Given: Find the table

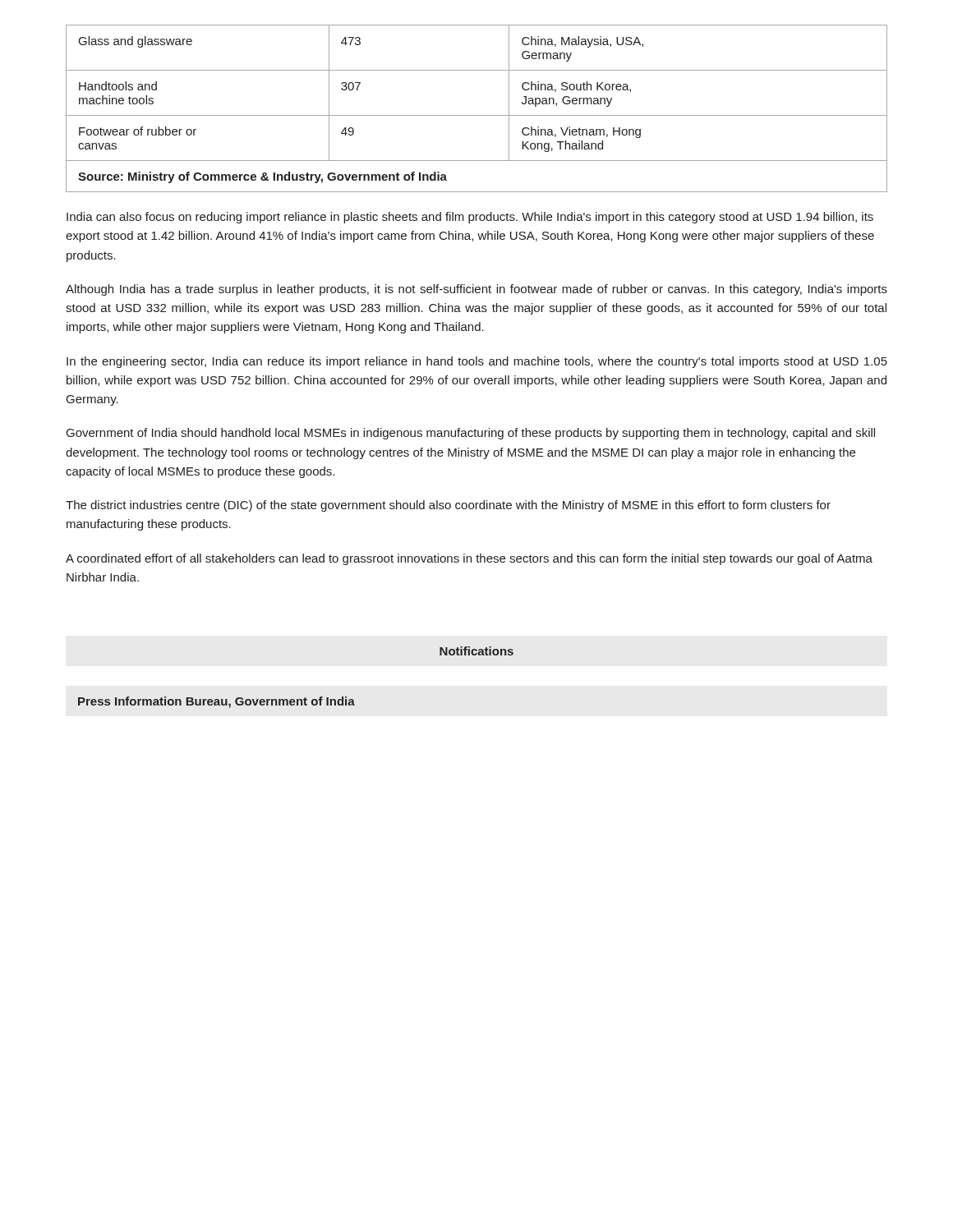Looking at the screenshot, I should pos(476,108).
